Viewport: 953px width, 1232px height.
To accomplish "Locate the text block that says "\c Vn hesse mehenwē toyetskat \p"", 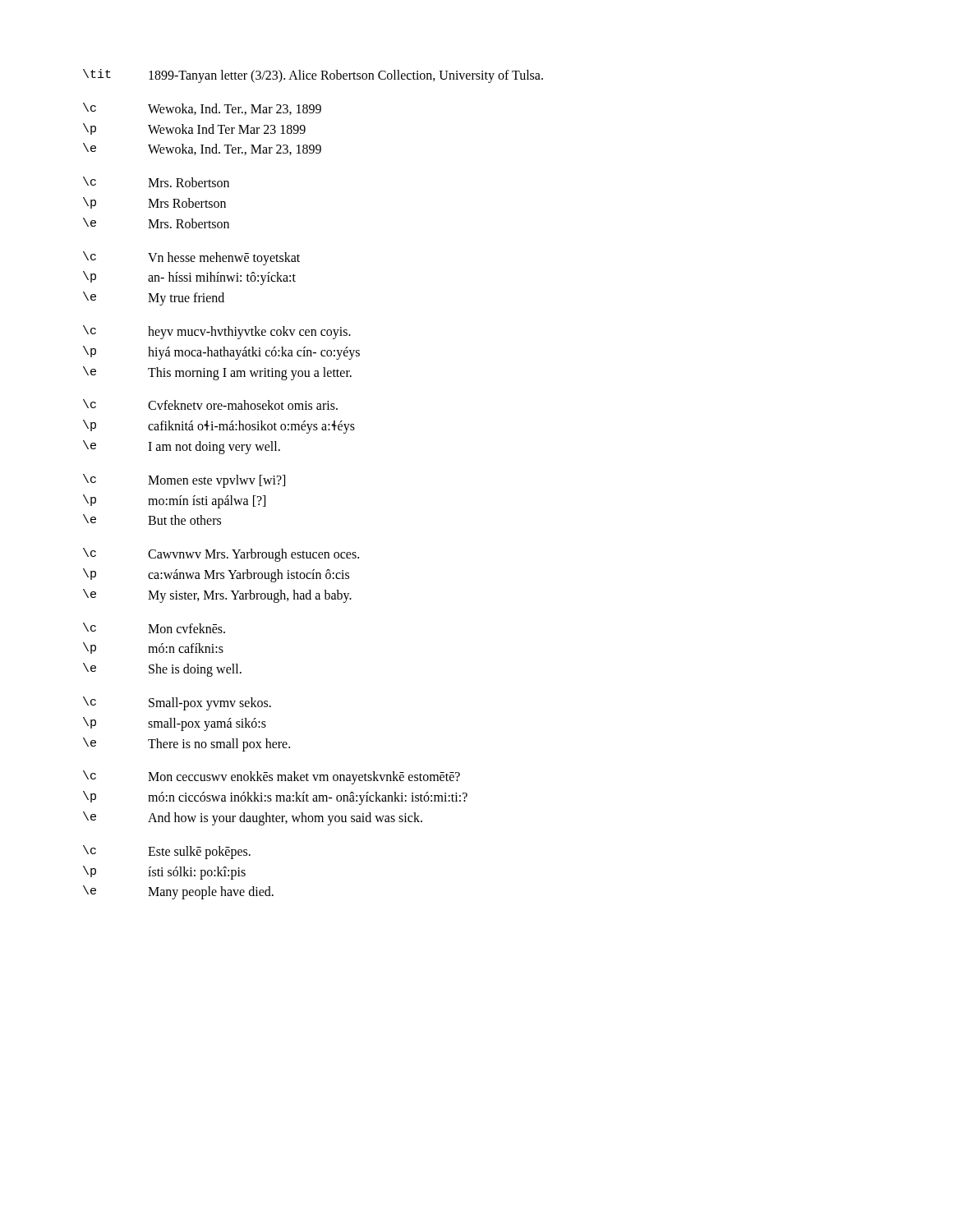I will (191, 258).
